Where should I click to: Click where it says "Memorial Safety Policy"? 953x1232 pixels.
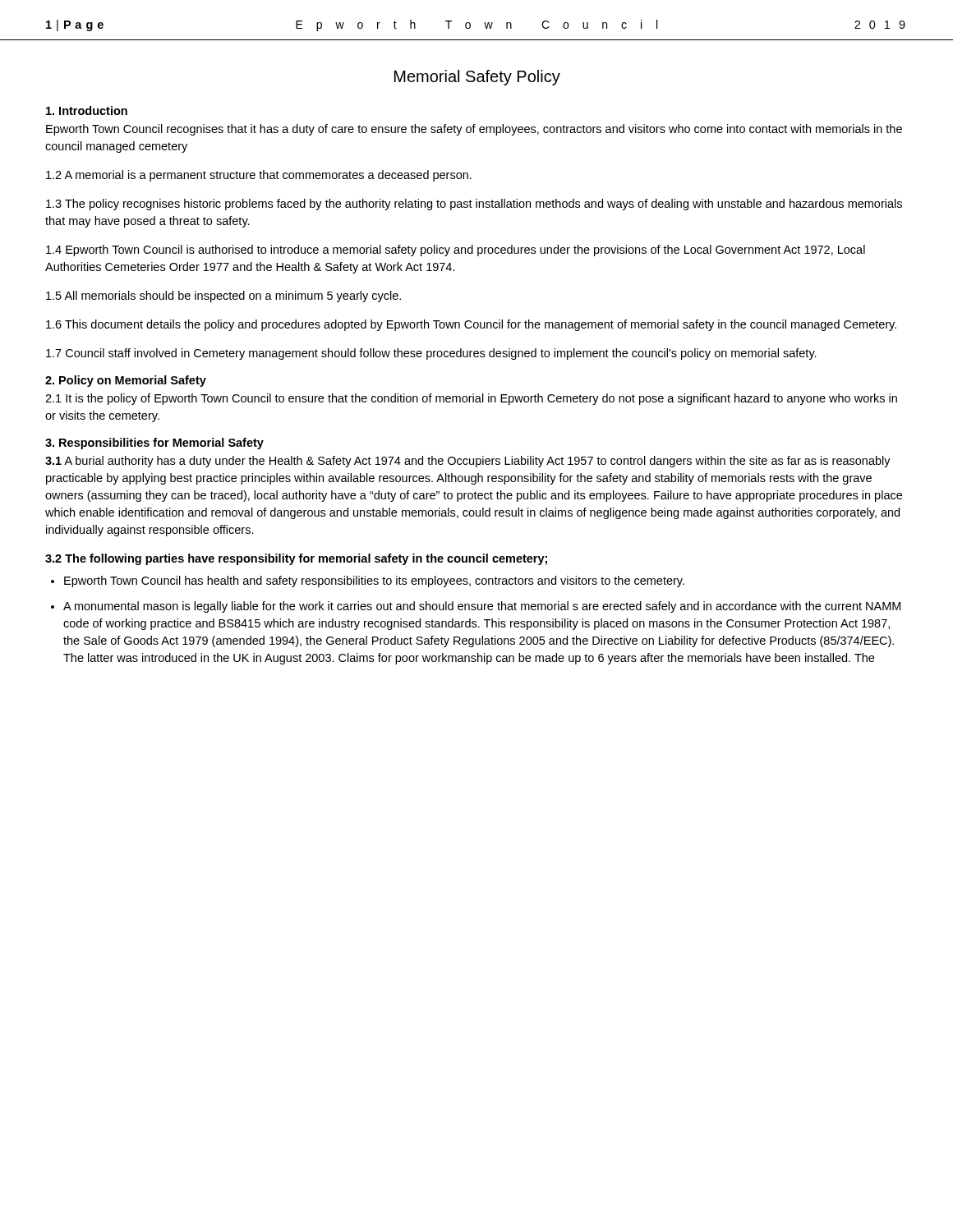[x=476, y=76]
